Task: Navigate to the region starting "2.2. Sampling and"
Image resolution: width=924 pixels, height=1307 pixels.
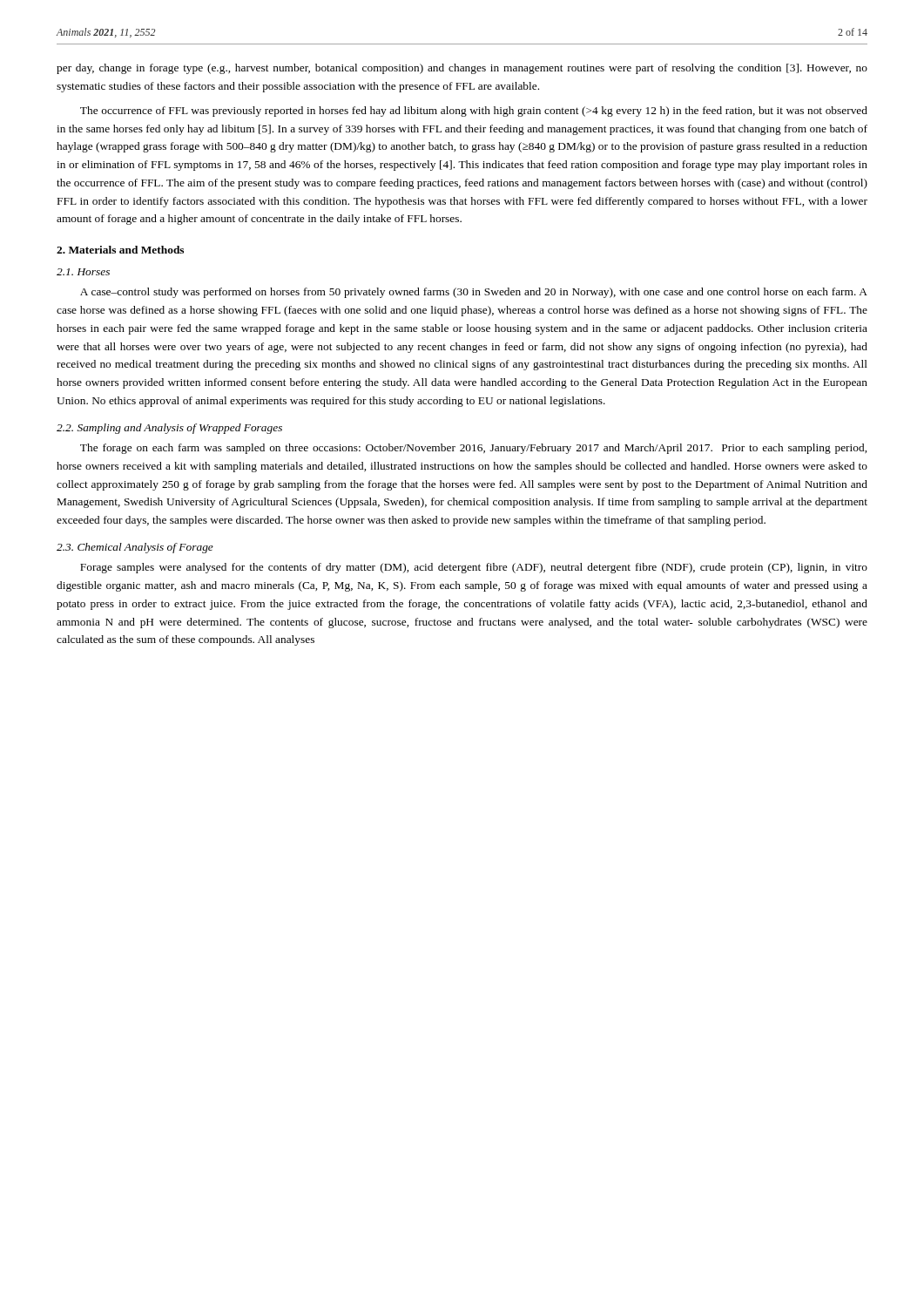Action: pos(170,427)
